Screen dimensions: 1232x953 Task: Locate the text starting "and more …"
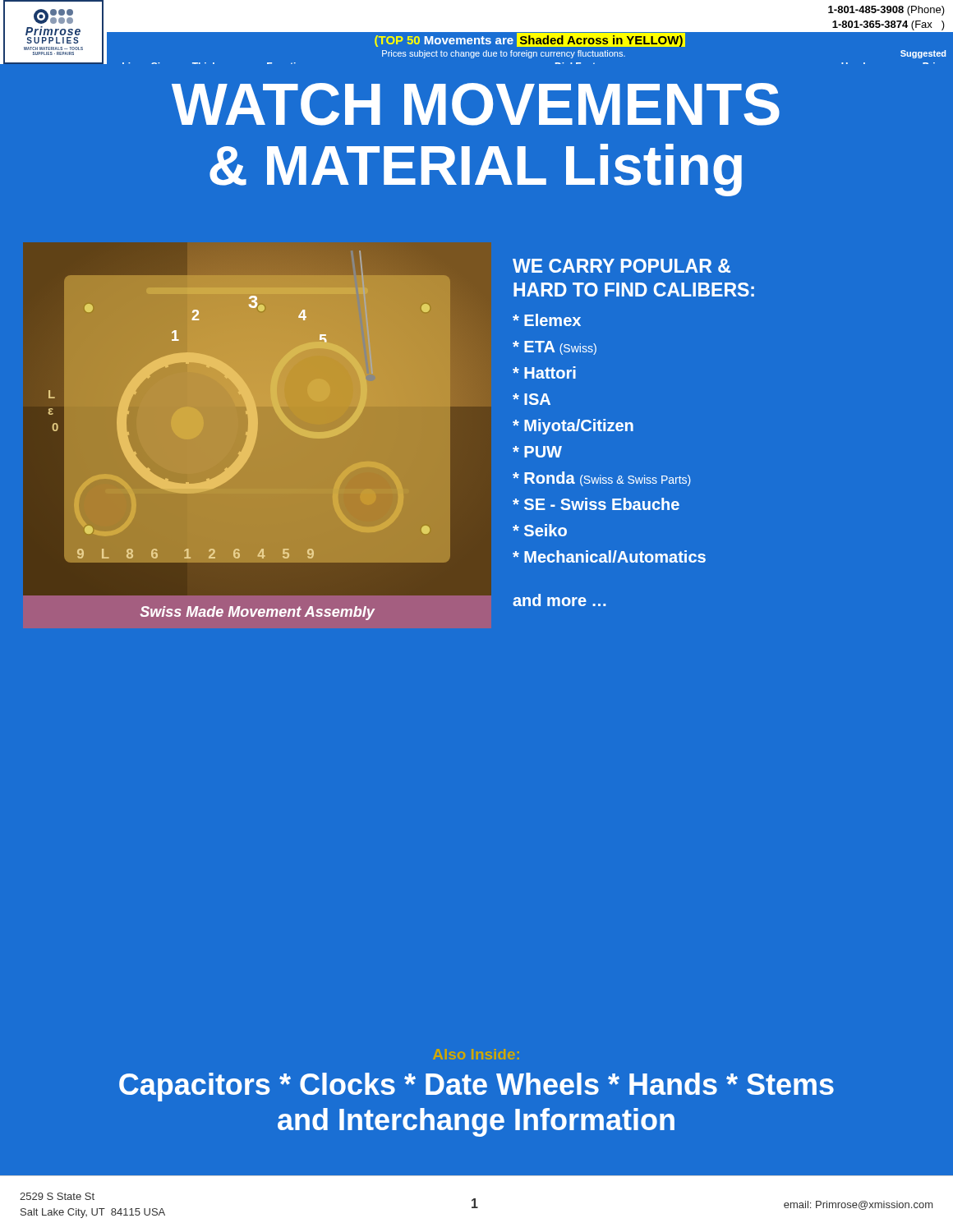[x=560, y=600]
